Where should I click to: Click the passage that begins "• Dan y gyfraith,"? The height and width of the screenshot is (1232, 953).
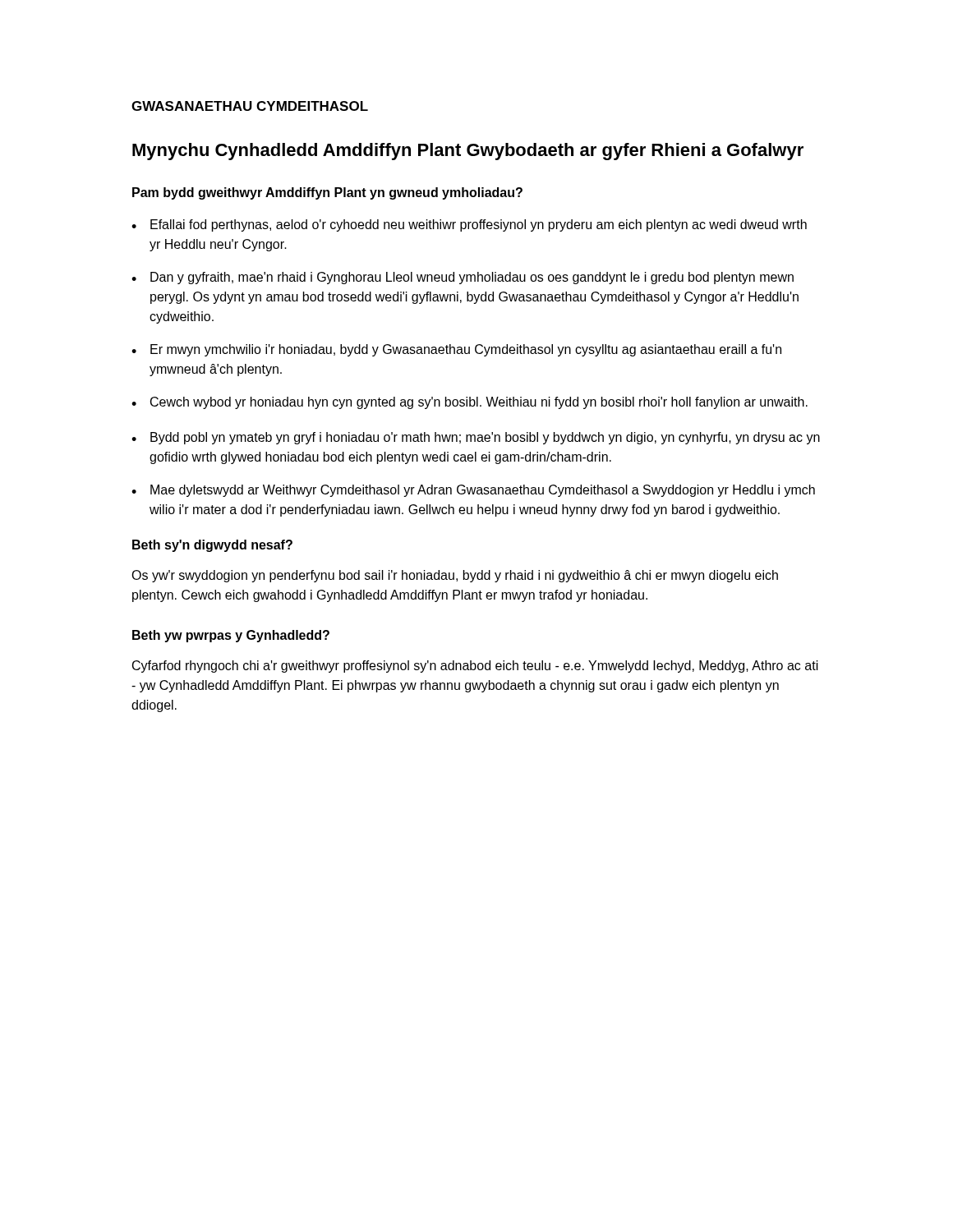[476, 297]
